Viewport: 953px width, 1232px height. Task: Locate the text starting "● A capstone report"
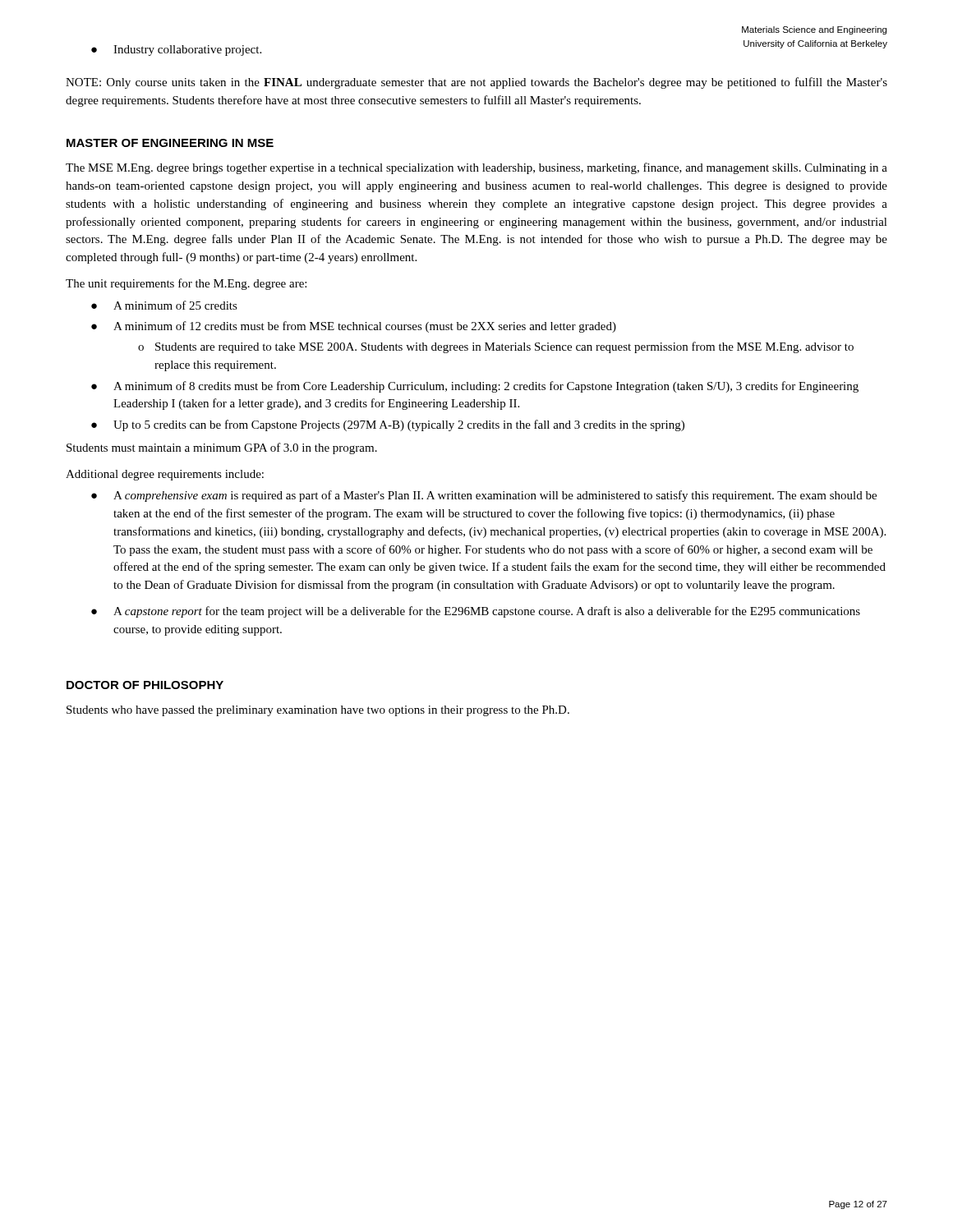(x=489, y=621)
